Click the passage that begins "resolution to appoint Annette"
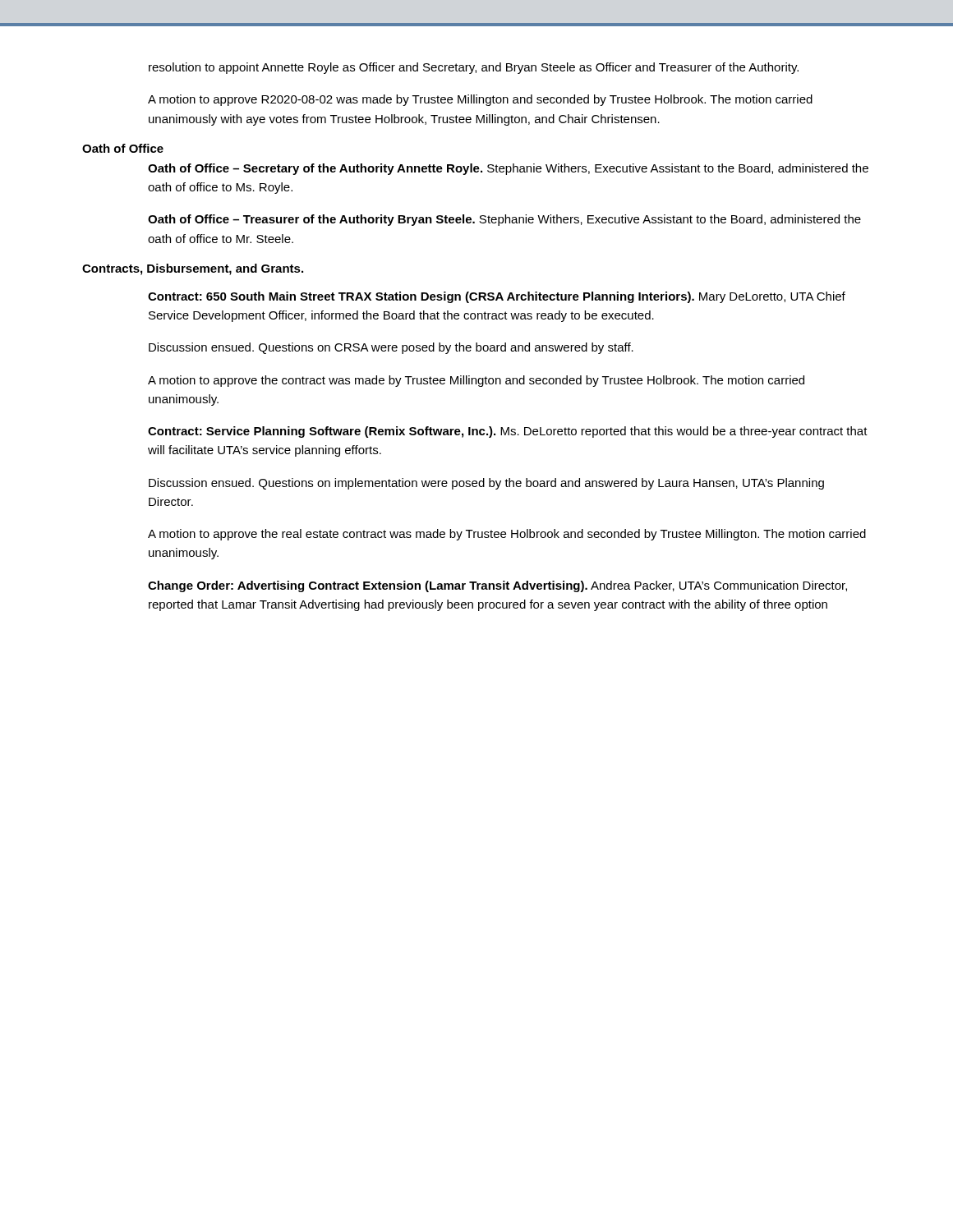Image resolution: width=953 pixels, height=1232 pixels. coord(474,67)
